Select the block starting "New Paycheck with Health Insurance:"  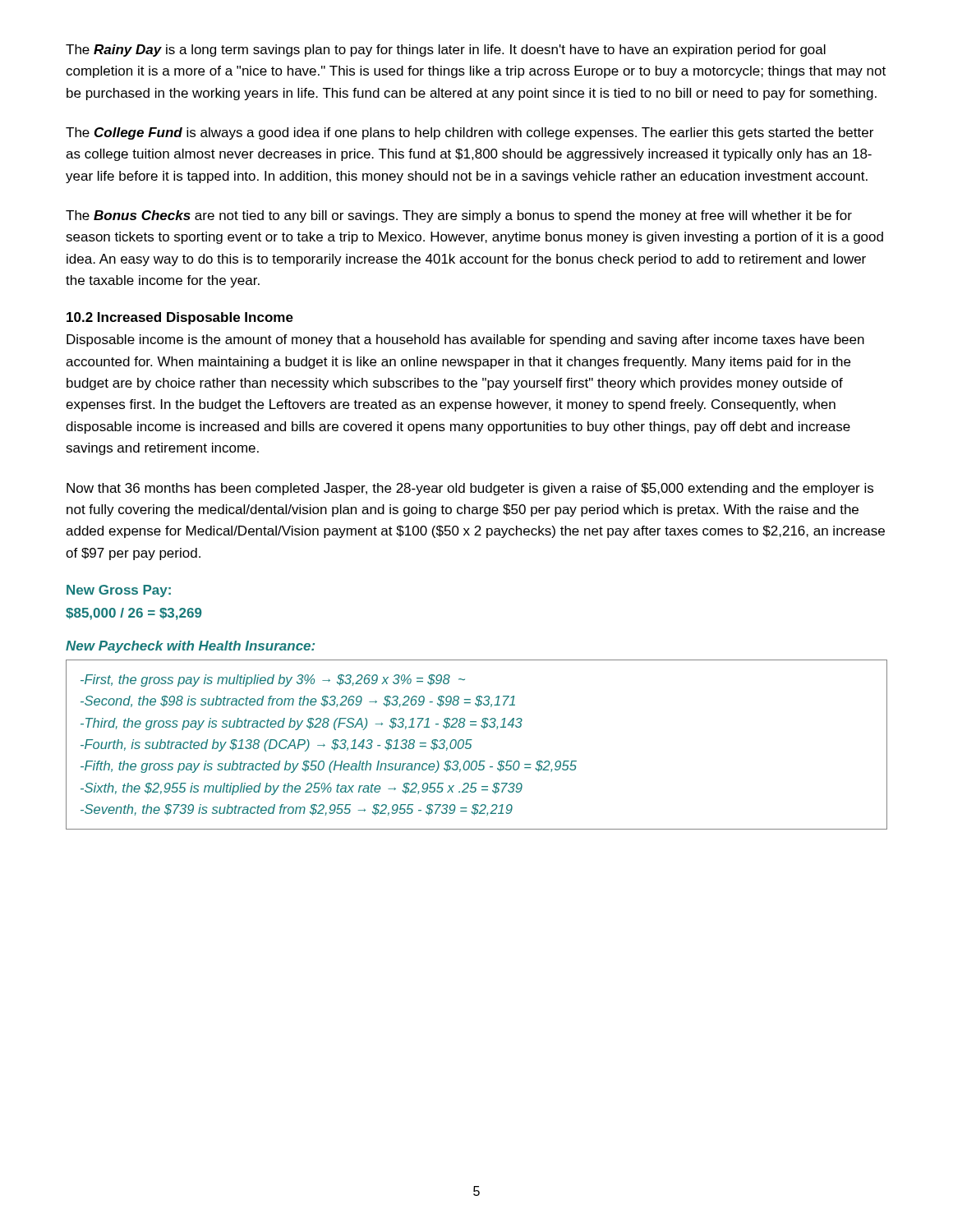[x=191, y=646]
